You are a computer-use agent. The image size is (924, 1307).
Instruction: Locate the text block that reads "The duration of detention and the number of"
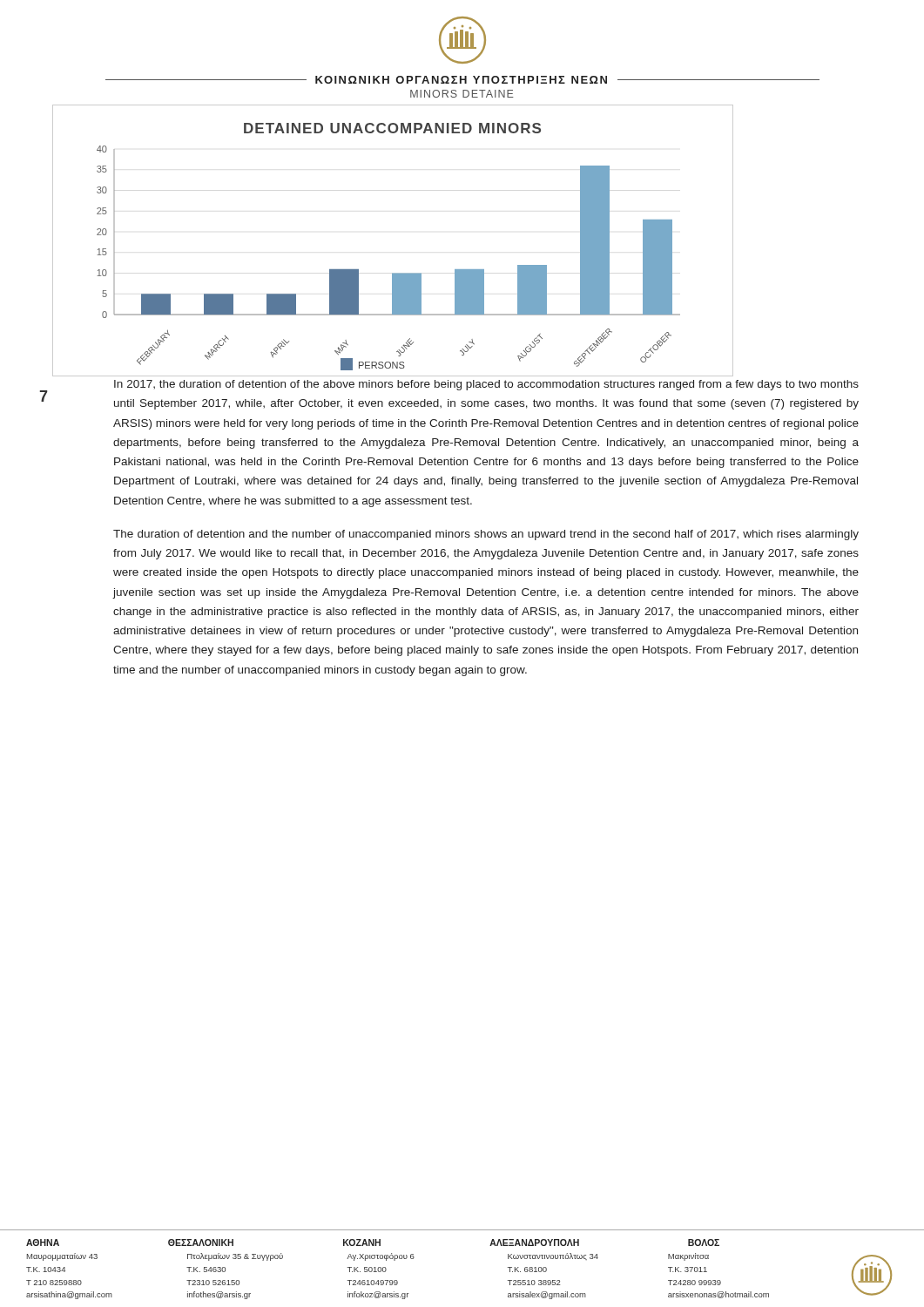486,602
